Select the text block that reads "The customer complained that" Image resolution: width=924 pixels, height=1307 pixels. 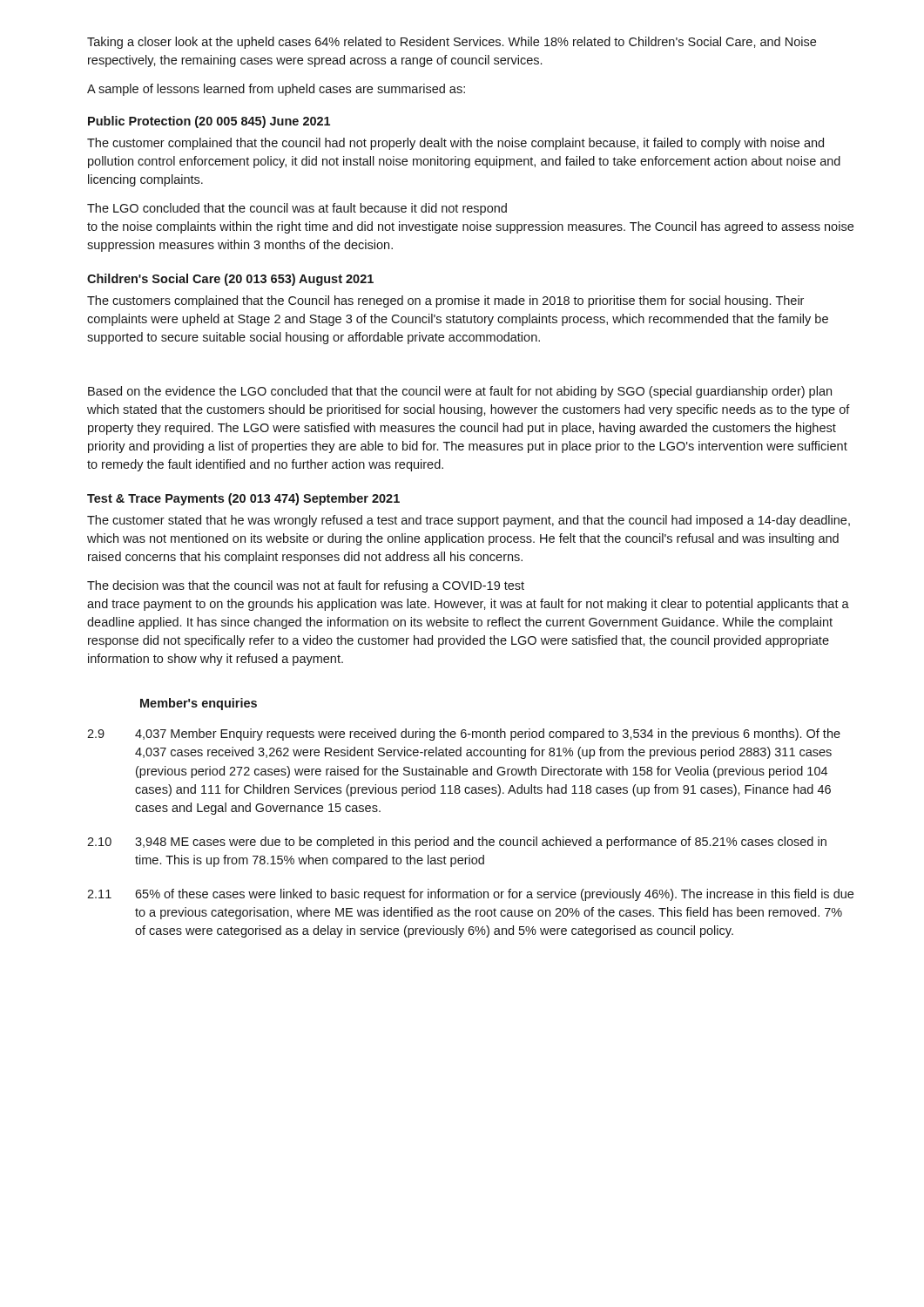coord(464,161)
